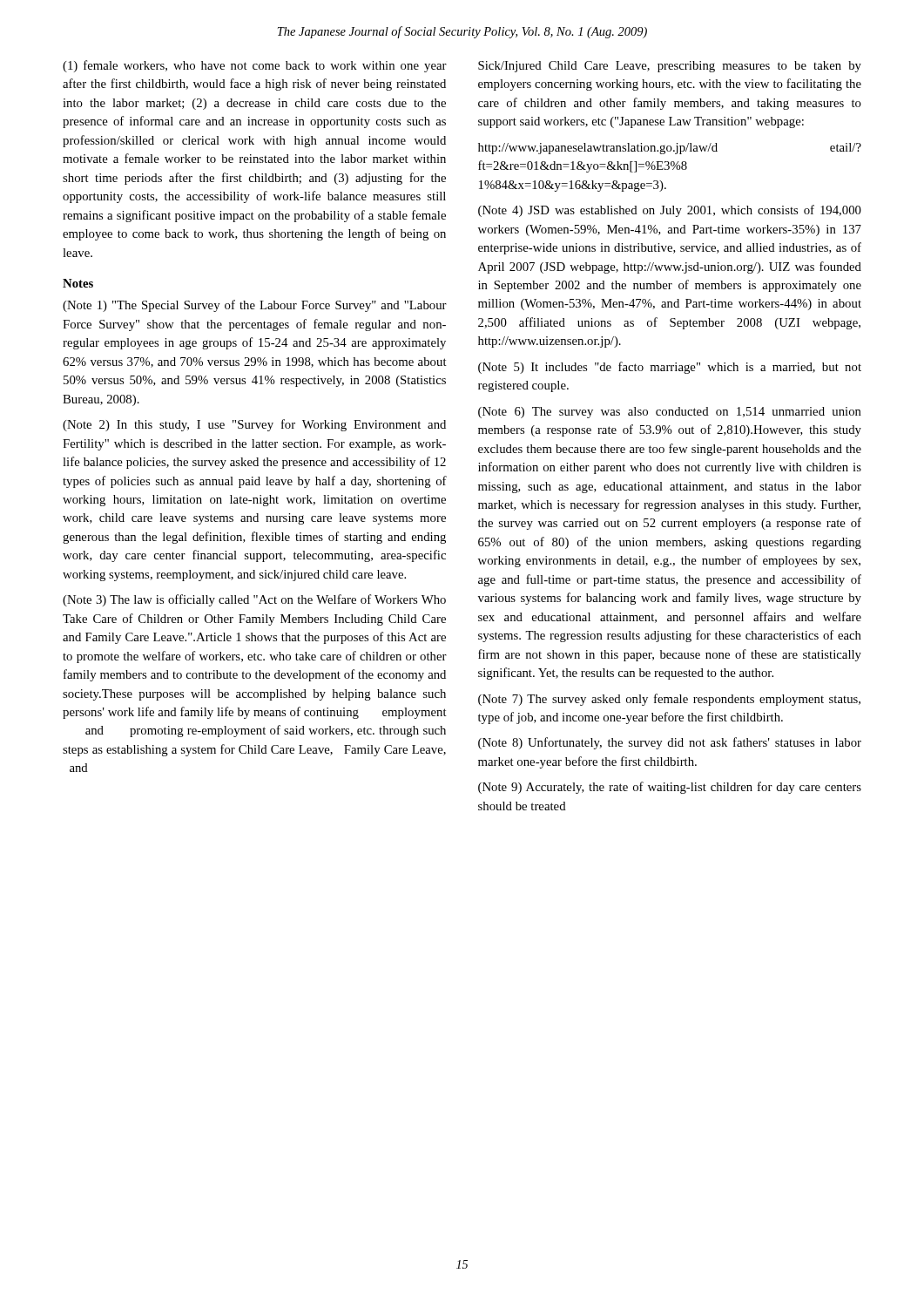Navigate to the text block starting "Sick/Injured Child Care Leave, prescribing measures to be"

pyautogui.click(x=669, y=436)
